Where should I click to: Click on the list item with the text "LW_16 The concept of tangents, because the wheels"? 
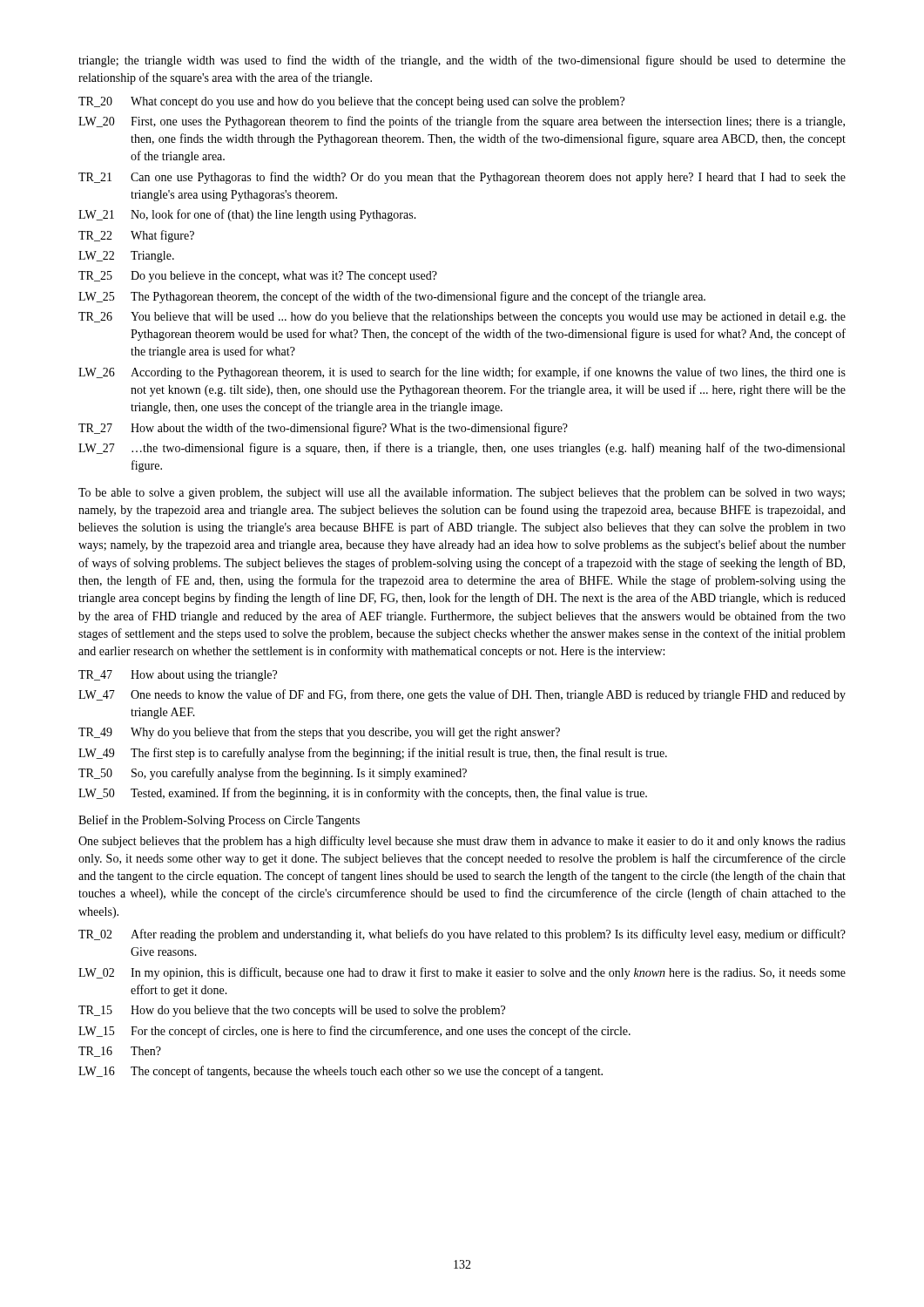point(462,1072)
